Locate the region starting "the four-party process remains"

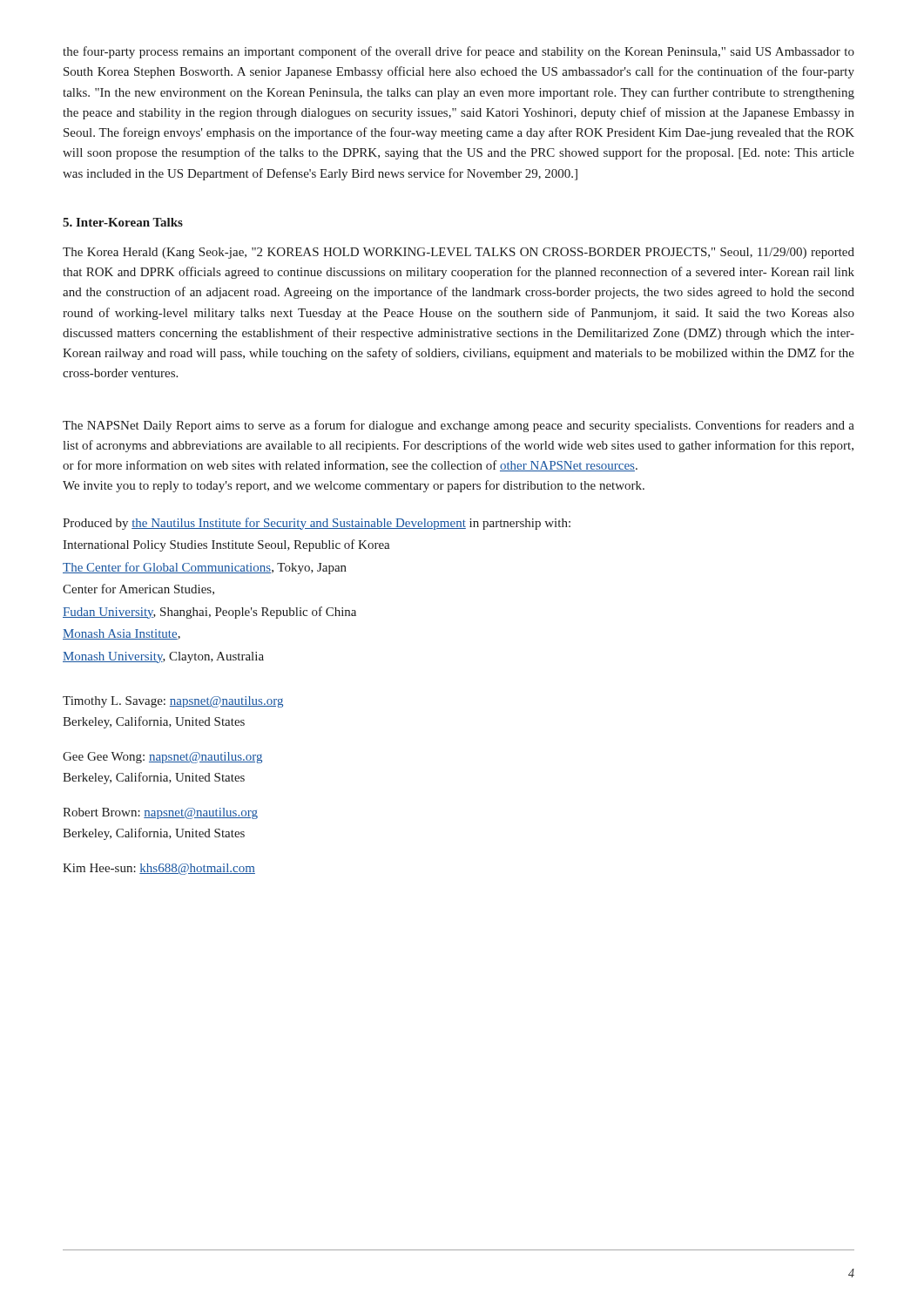point(459,112)
